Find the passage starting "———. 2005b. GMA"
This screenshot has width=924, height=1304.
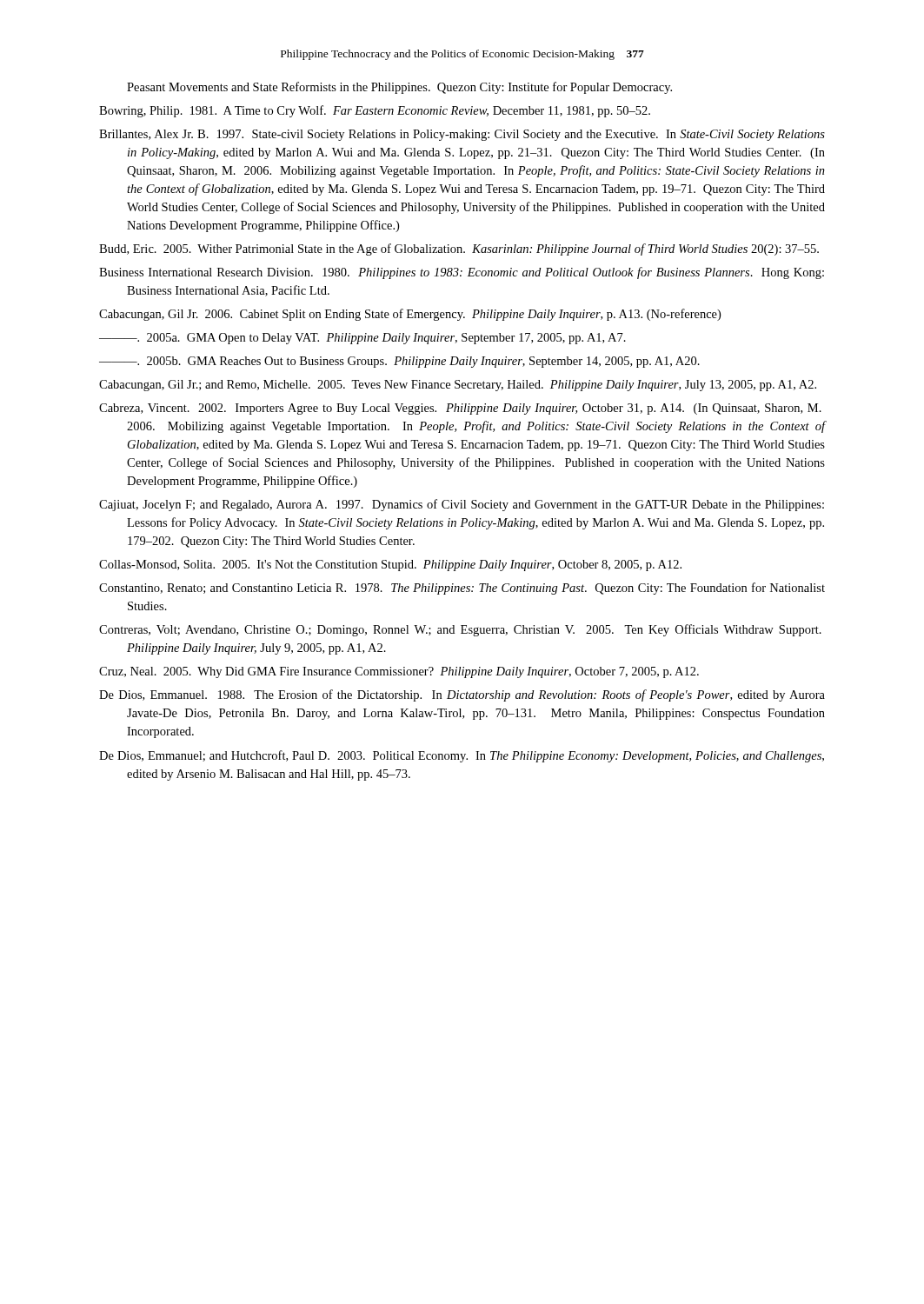[400, 361]
